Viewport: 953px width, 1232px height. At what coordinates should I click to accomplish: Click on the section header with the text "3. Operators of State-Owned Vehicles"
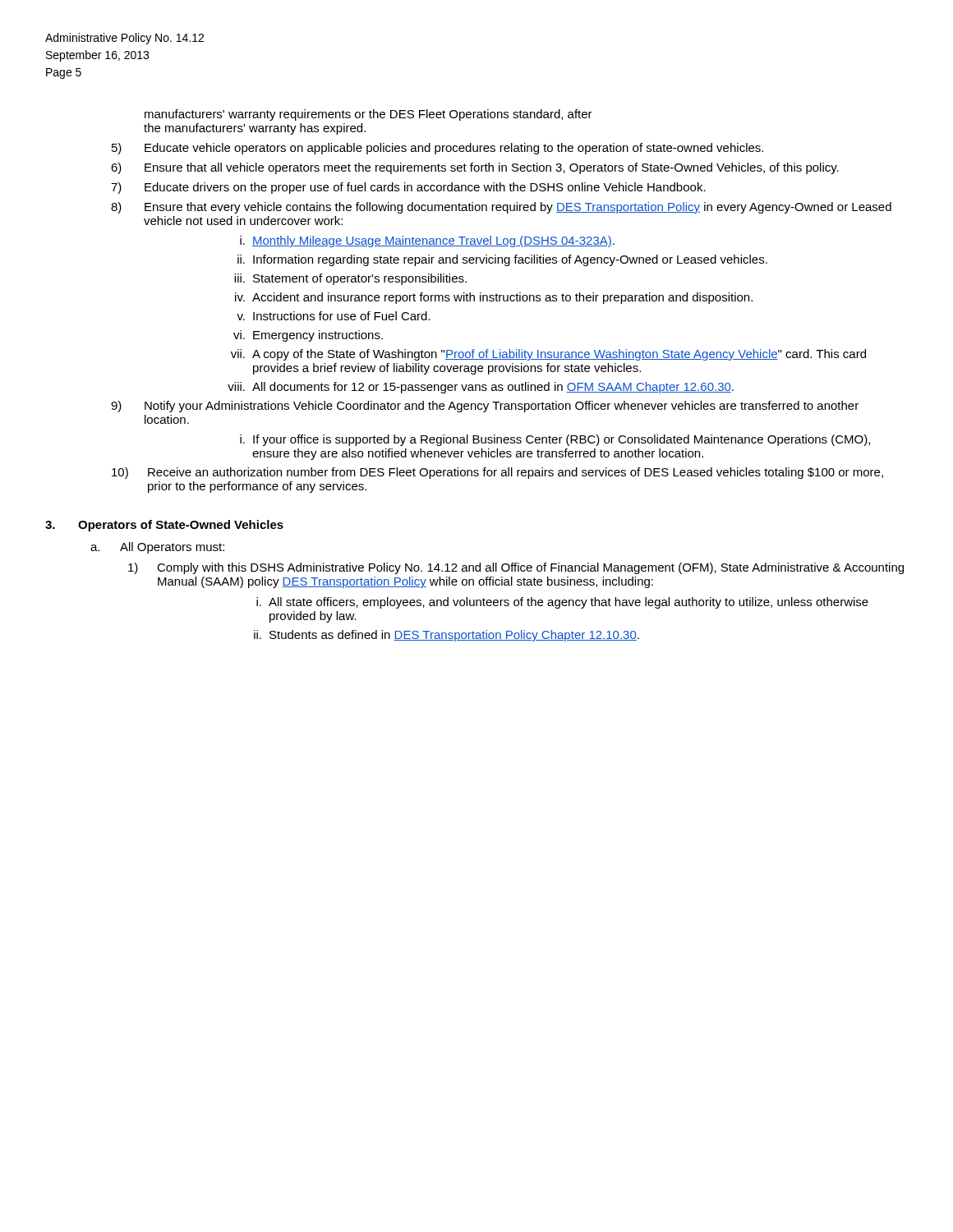tap(164, 524)
